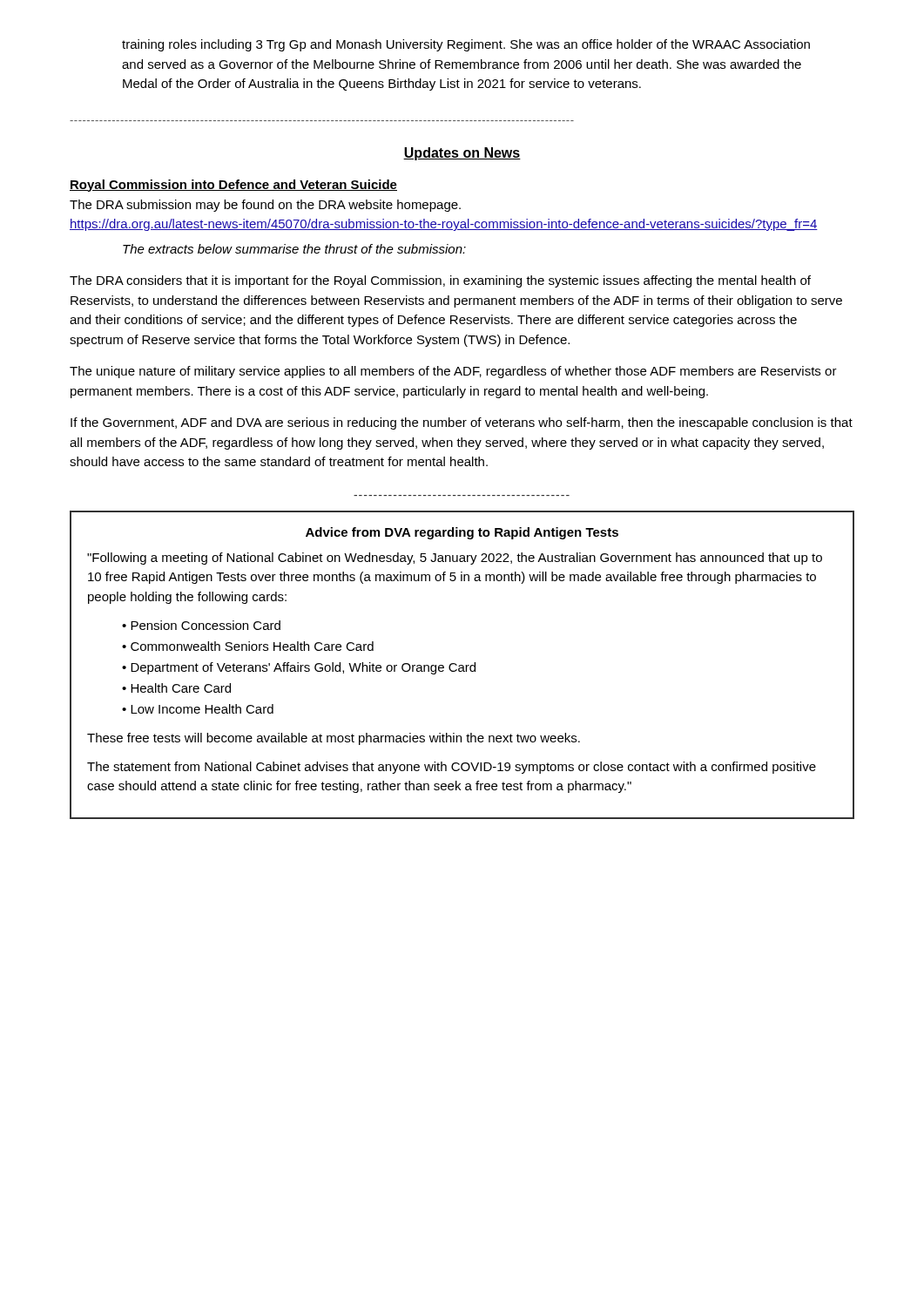Point to the text block starting "Royal Commission into Defence and"
The width and height of the screenshot is (924, 1307).
233,184
